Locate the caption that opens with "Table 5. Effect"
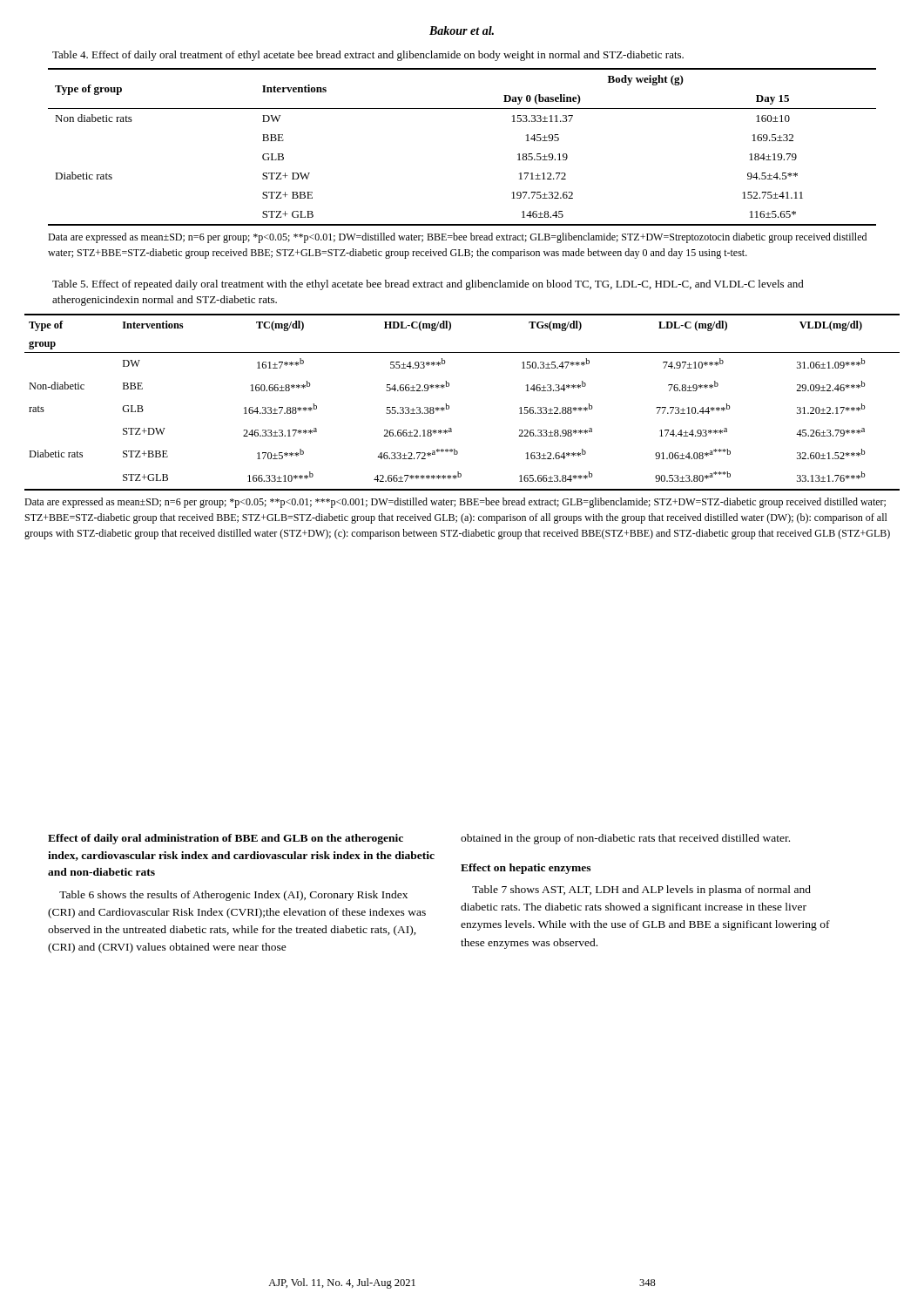This screenshot has width=924, height=1307. (x=428, y=292)
